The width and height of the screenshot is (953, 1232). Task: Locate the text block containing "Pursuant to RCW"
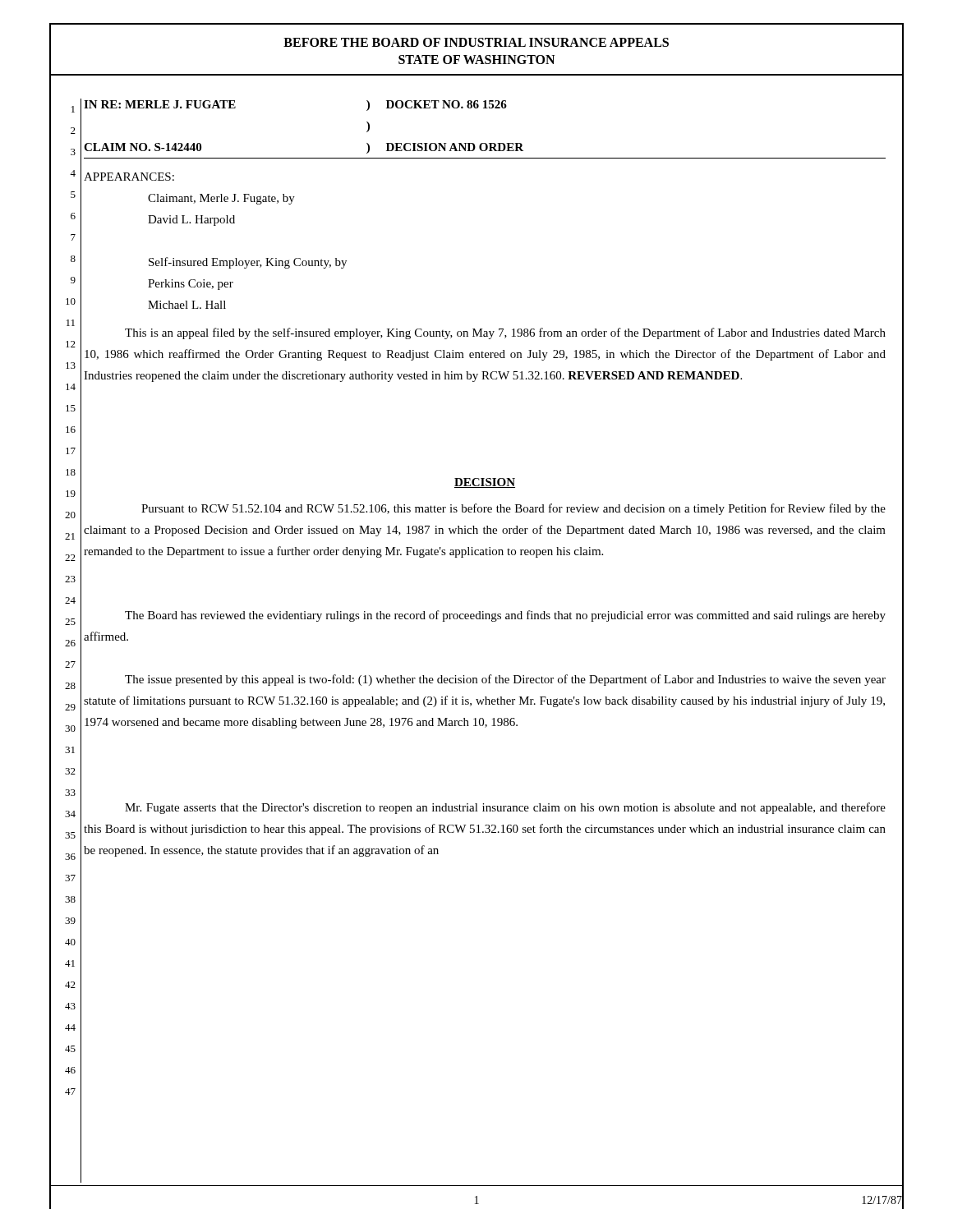485,530
